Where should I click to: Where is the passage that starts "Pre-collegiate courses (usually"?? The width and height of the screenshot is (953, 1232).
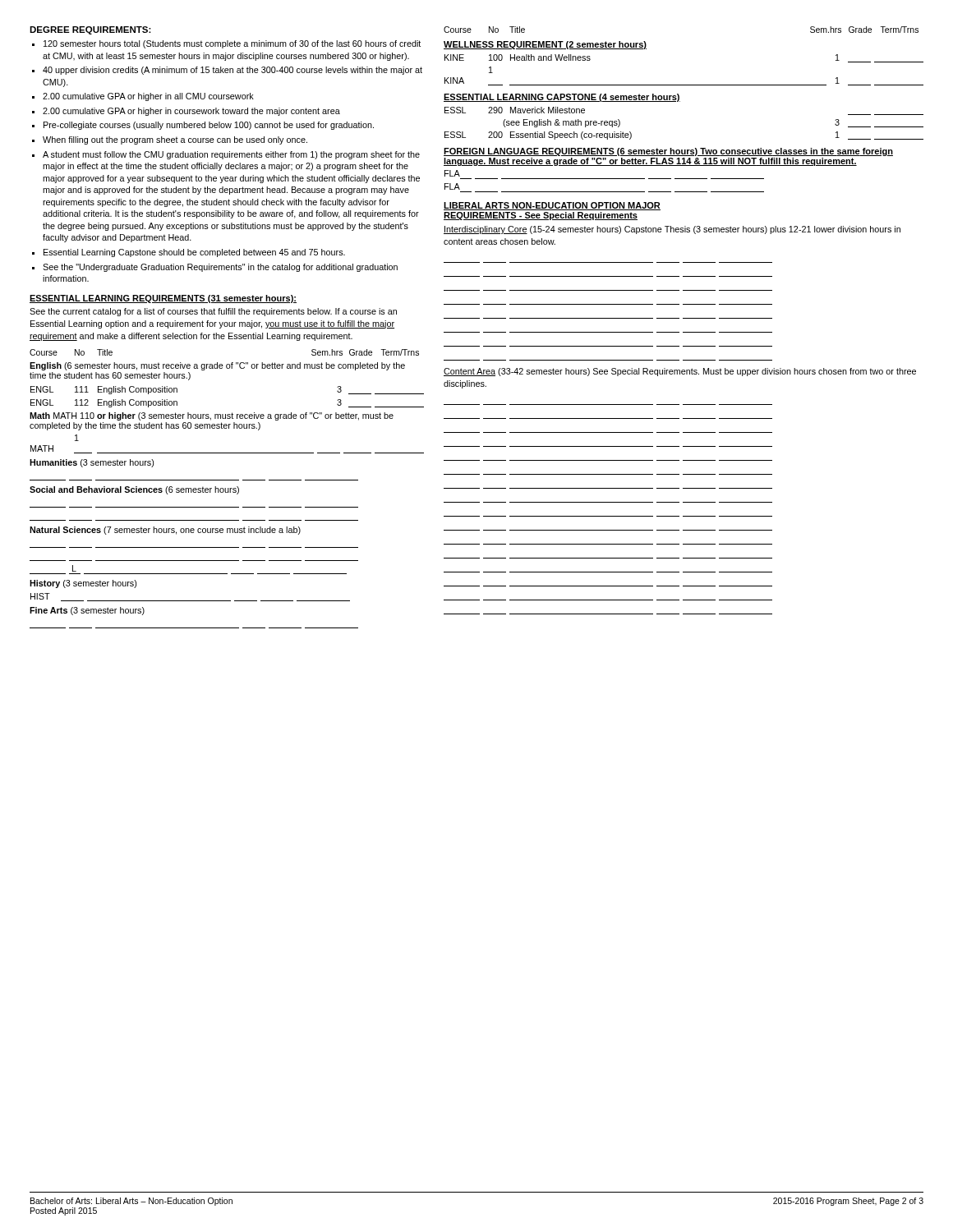(209, 125)
